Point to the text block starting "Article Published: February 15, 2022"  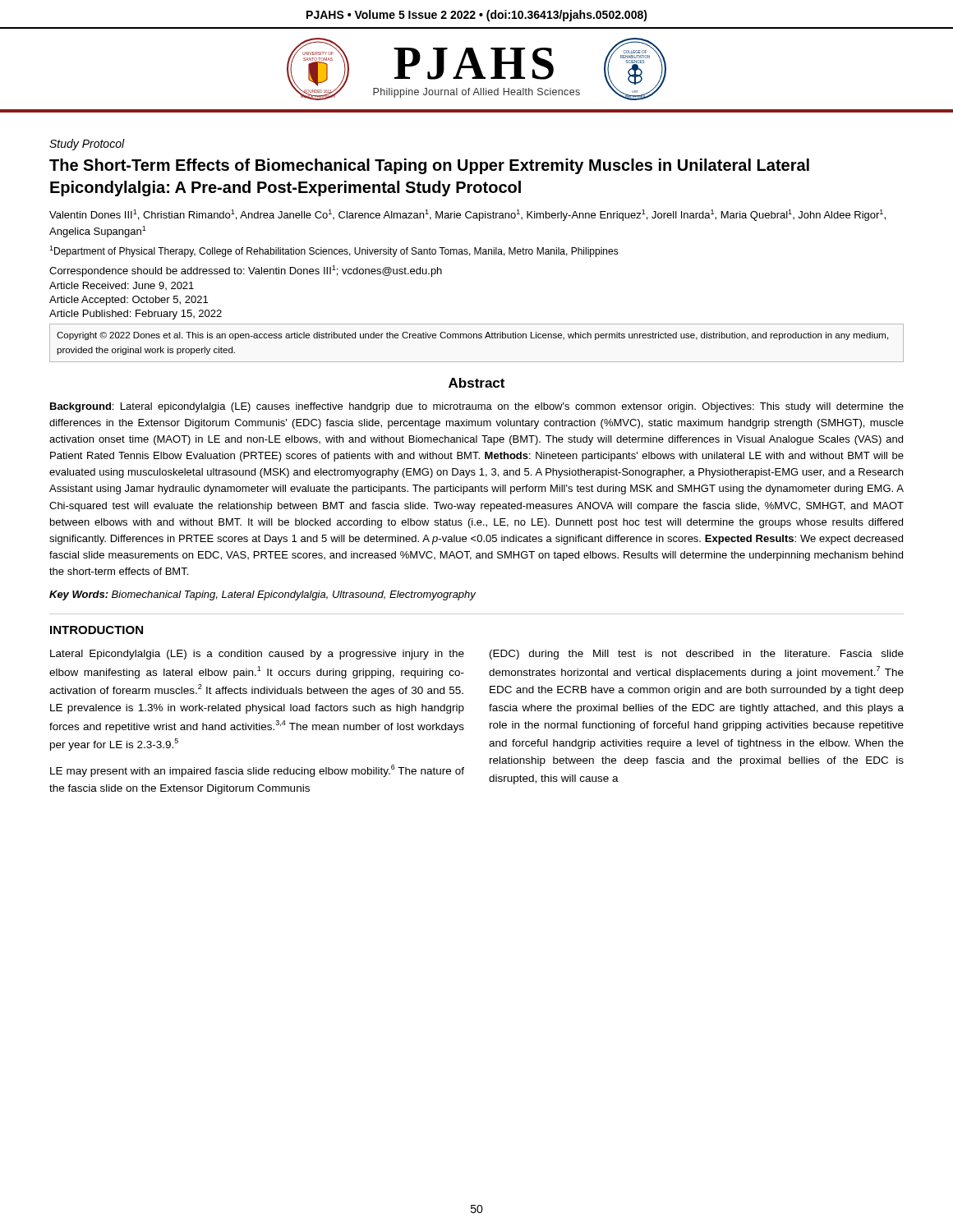136,314
